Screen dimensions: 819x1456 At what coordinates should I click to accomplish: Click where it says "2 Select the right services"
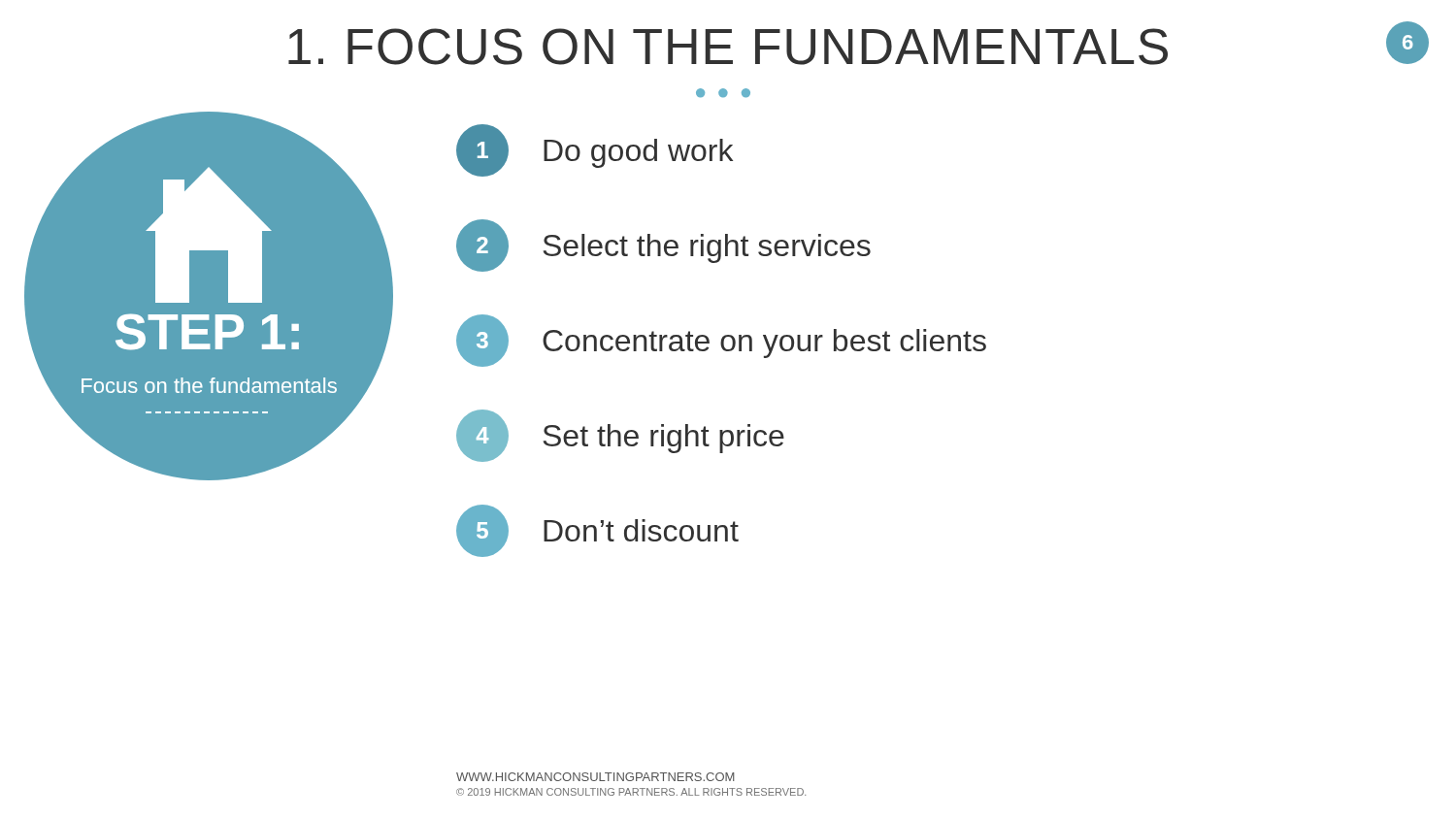pyautogui.click(x=664, y=246)
